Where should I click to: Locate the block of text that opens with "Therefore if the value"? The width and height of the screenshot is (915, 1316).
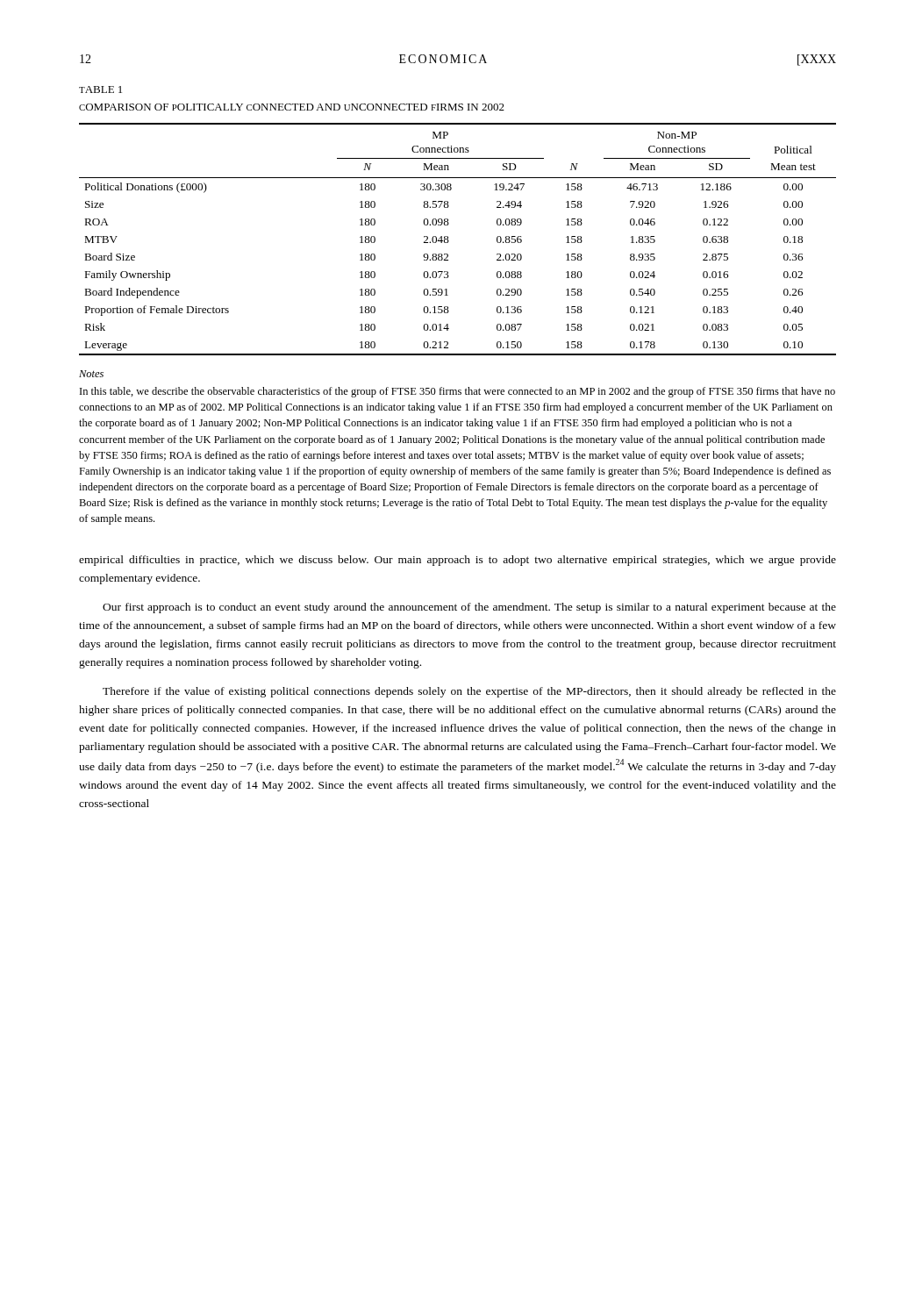[x=458, y=748]
